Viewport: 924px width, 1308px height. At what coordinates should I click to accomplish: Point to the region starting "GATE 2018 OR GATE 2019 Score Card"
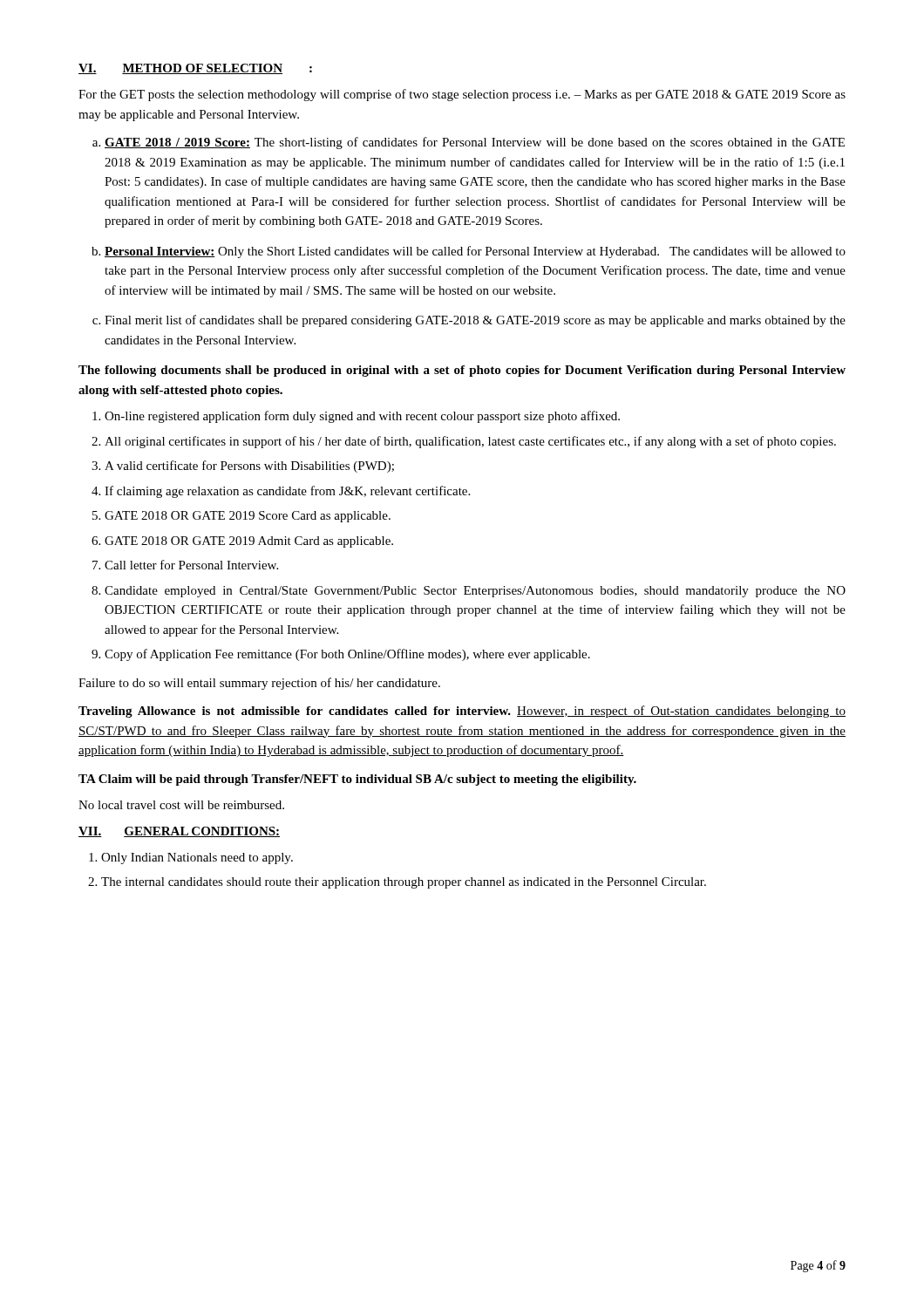coord(248,515)
